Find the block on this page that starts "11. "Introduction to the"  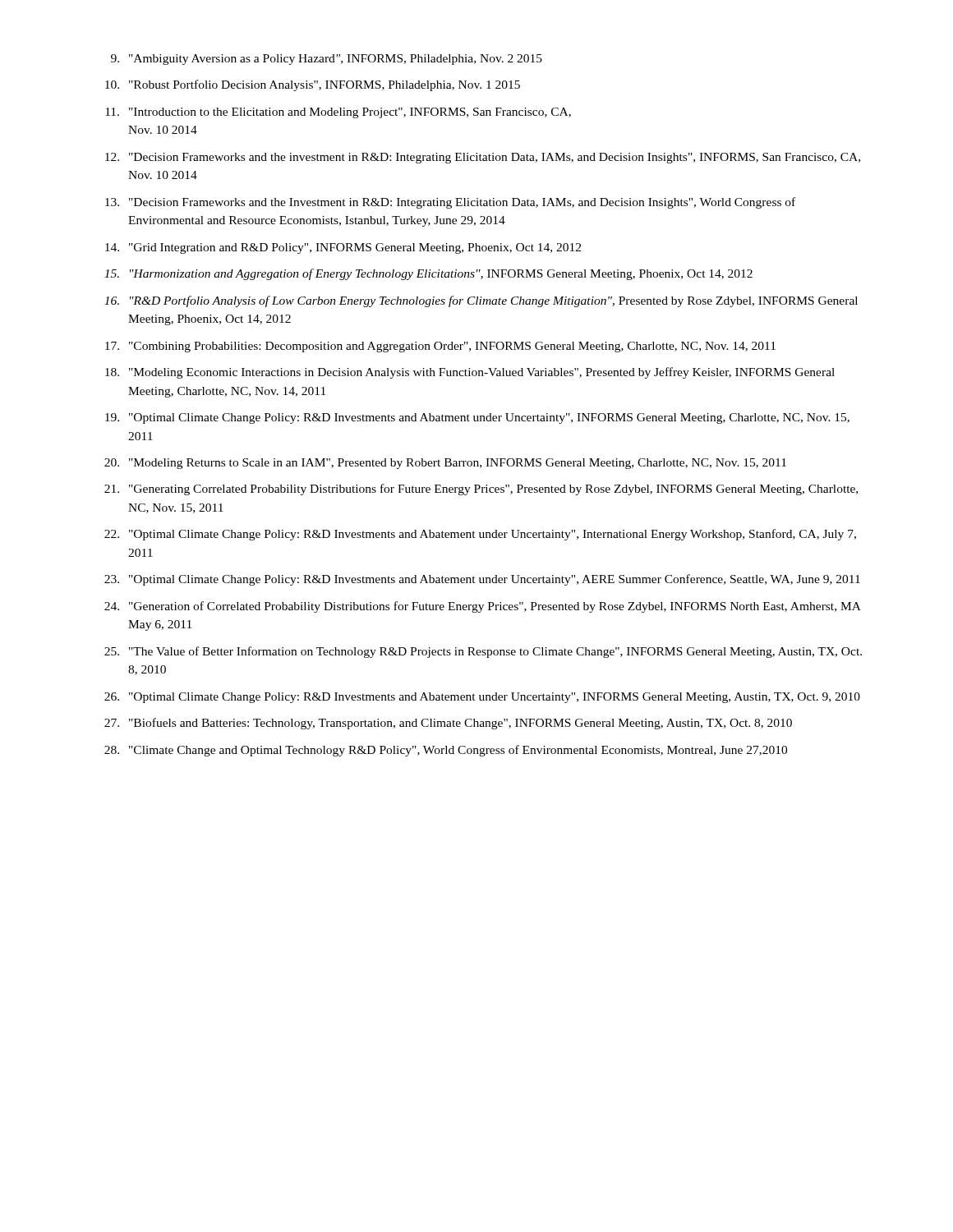click(x=476, y=121)
